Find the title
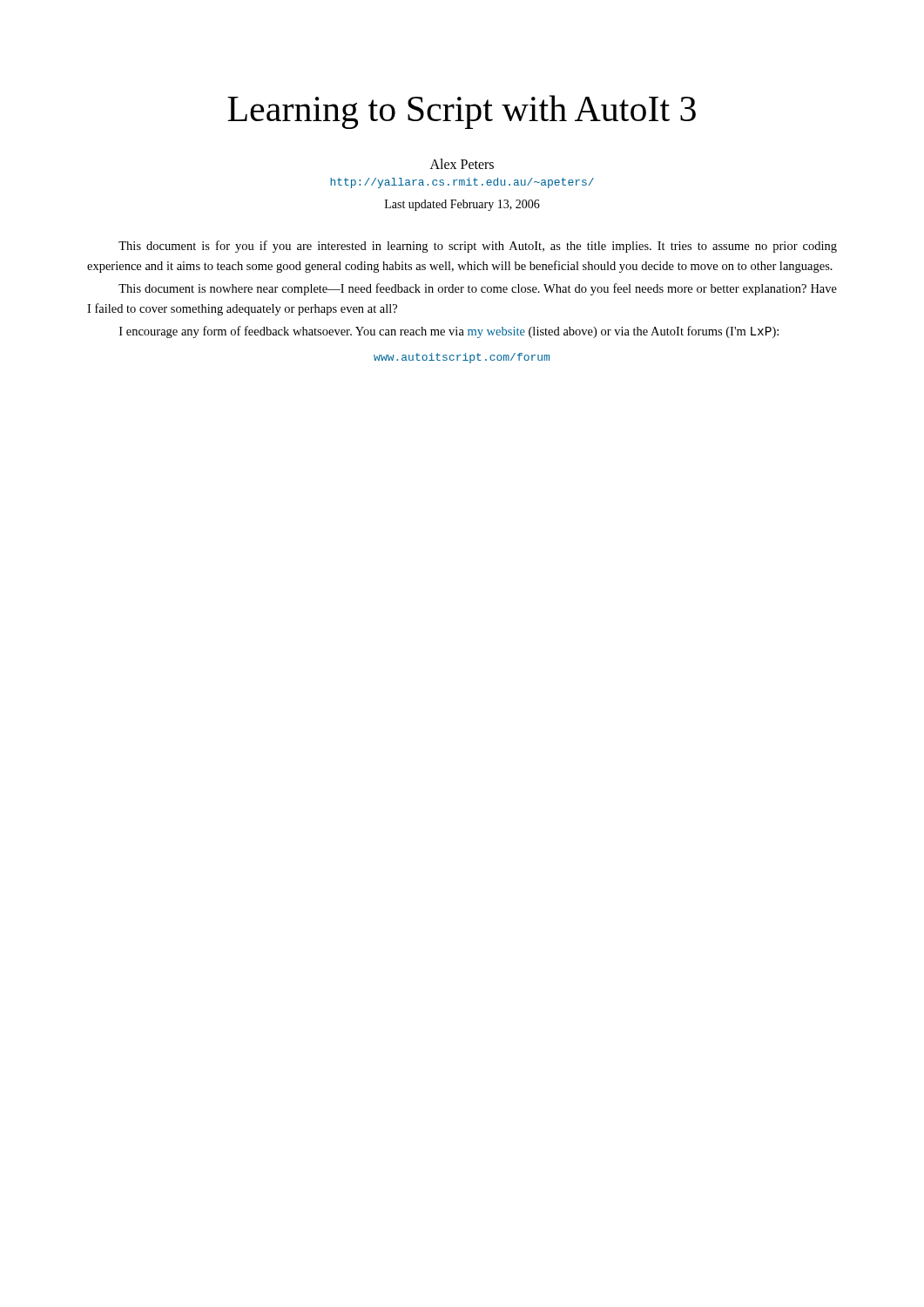Image resolution: width=924 pixels, height=1307 pixels. pyautogui.click(x=462, y=109)
